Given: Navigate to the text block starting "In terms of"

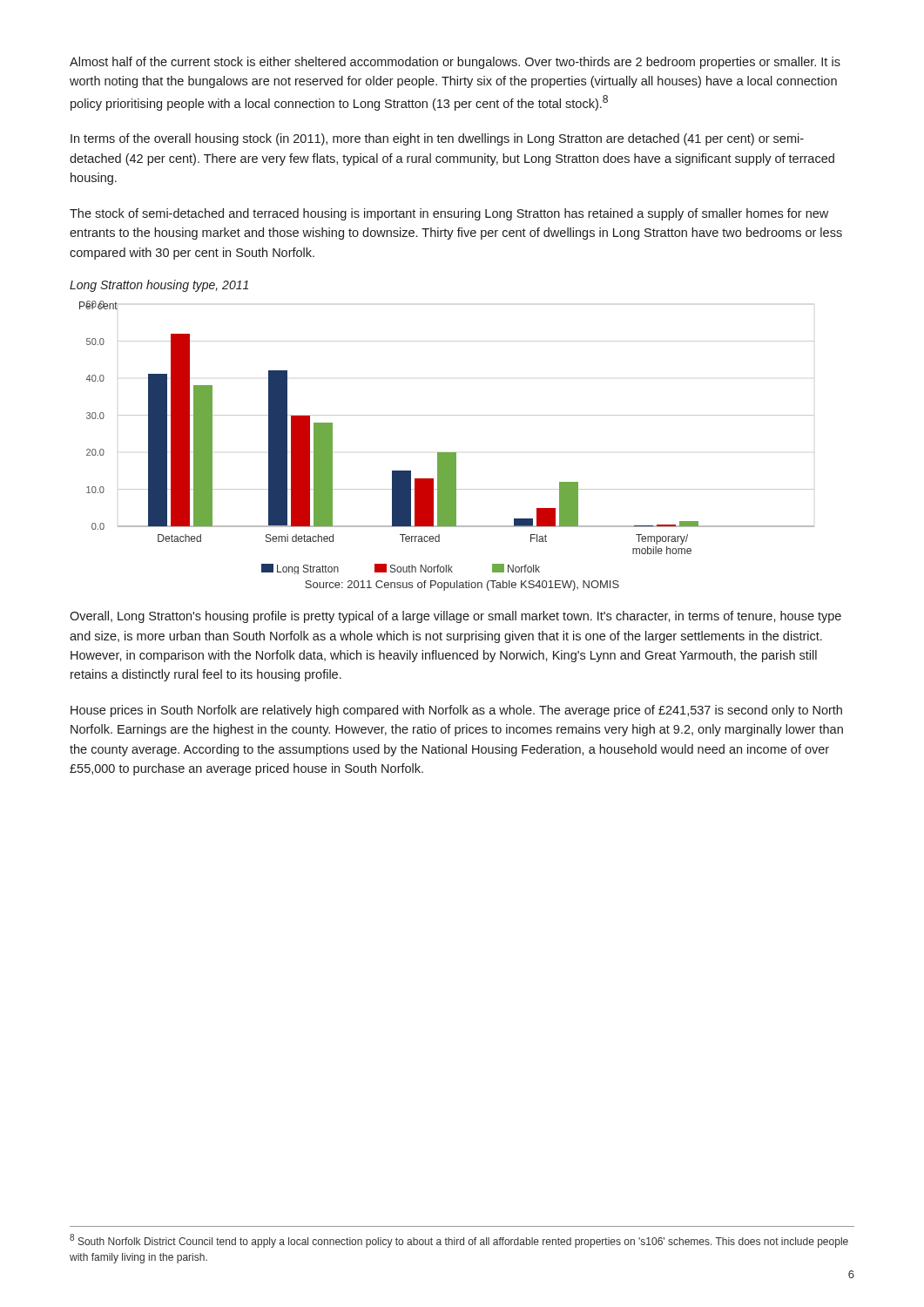Looking at the screenshot, I should [452, 158].
